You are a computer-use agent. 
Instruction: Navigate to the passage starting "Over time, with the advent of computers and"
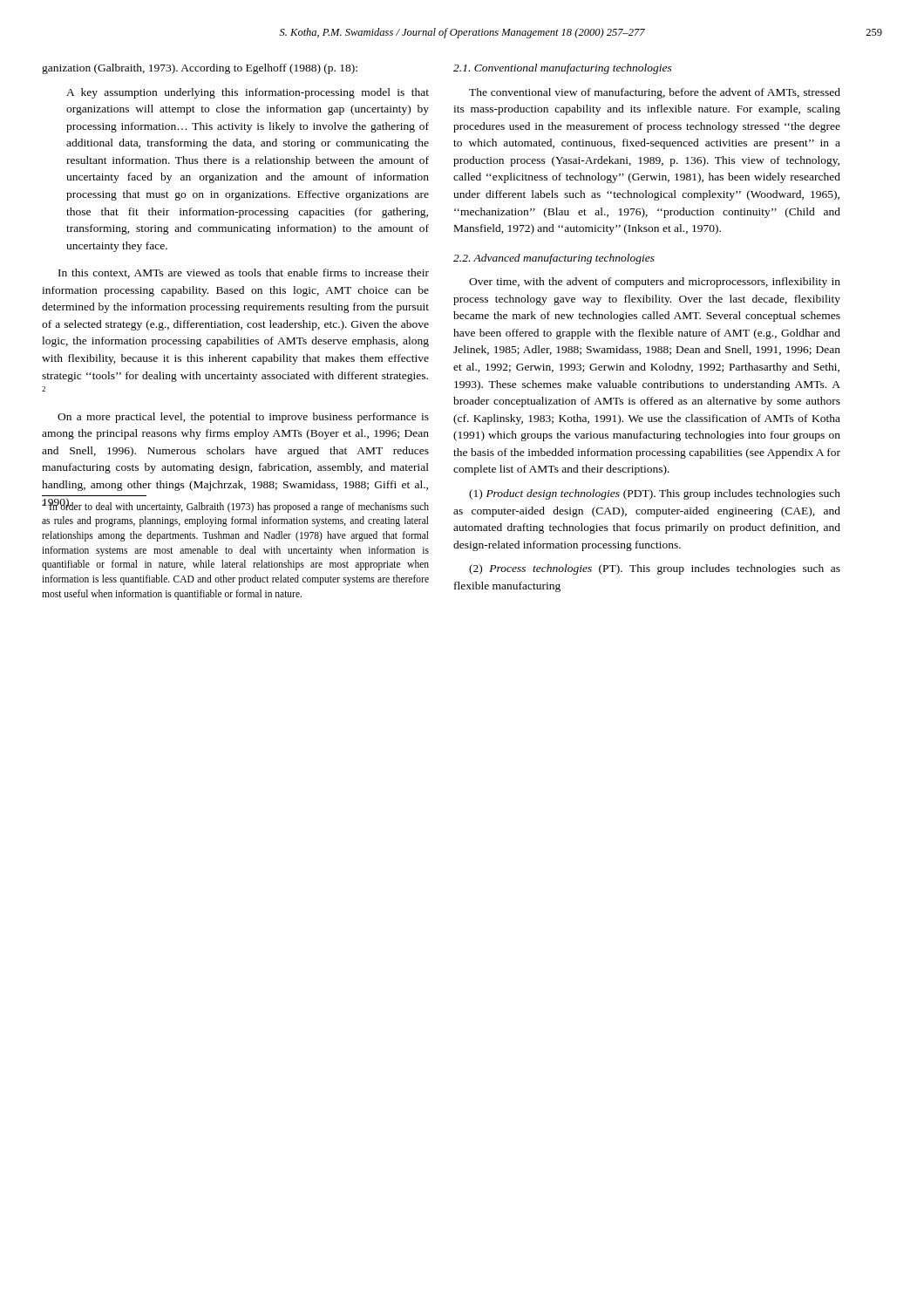pyautogui.click(x=647, y=375)
